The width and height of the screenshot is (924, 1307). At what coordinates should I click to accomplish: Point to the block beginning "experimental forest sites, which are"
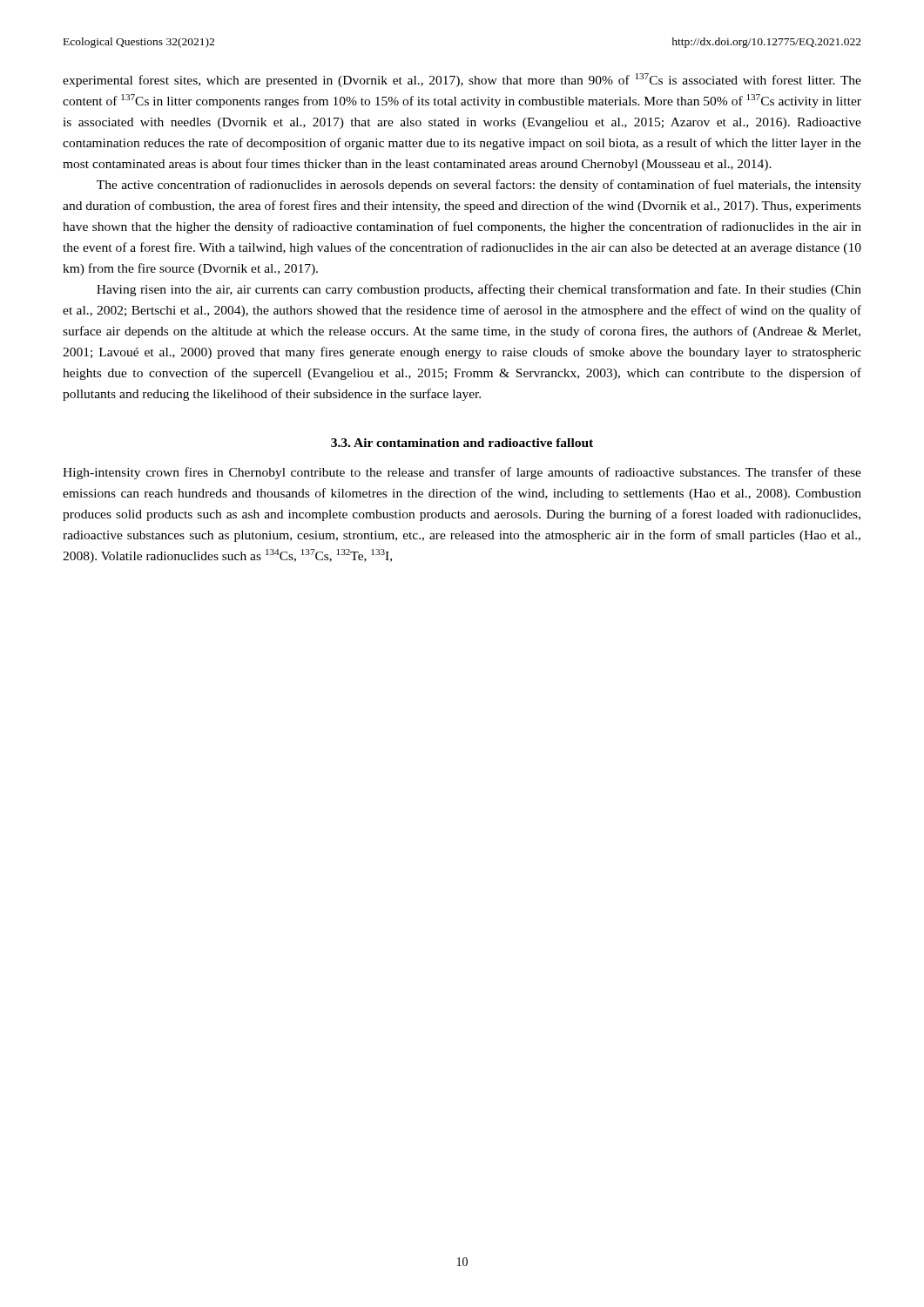click(462, 122)
